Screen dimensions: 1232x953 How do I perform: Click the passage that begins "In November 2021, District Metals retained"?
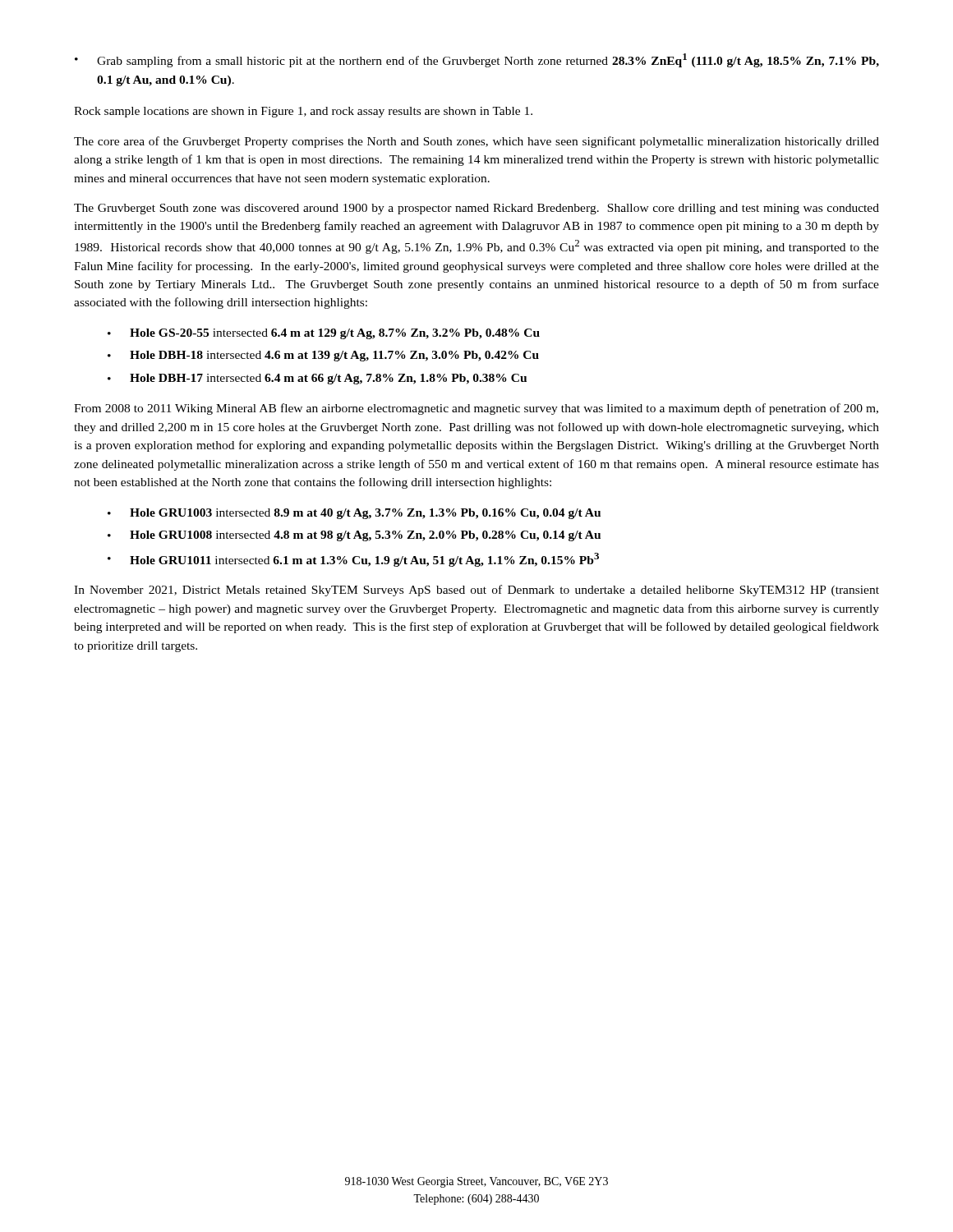coord(476,617)
